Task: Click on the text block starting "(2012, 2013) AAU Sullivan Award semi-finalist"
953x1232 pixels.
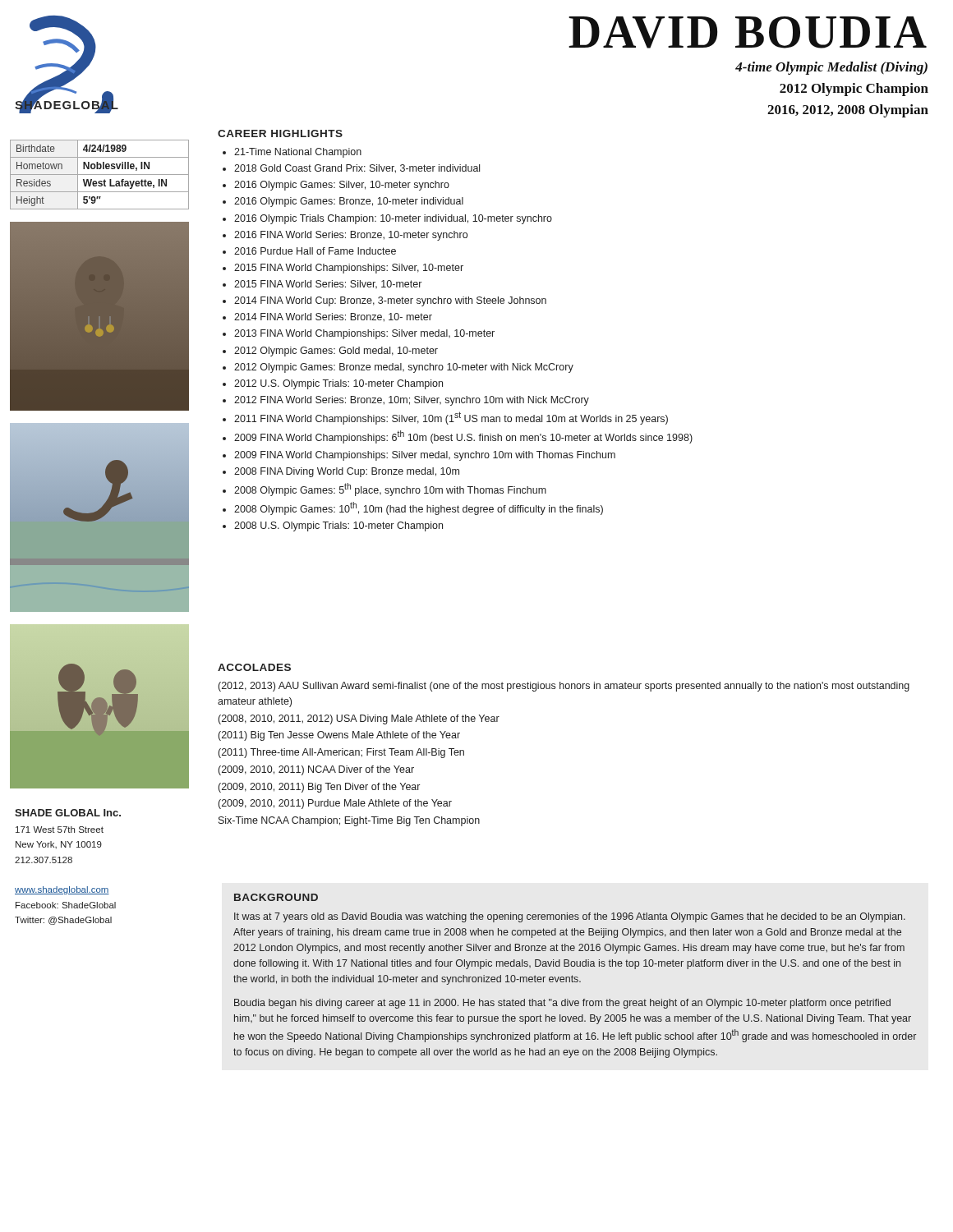Action: pos(564,687)
